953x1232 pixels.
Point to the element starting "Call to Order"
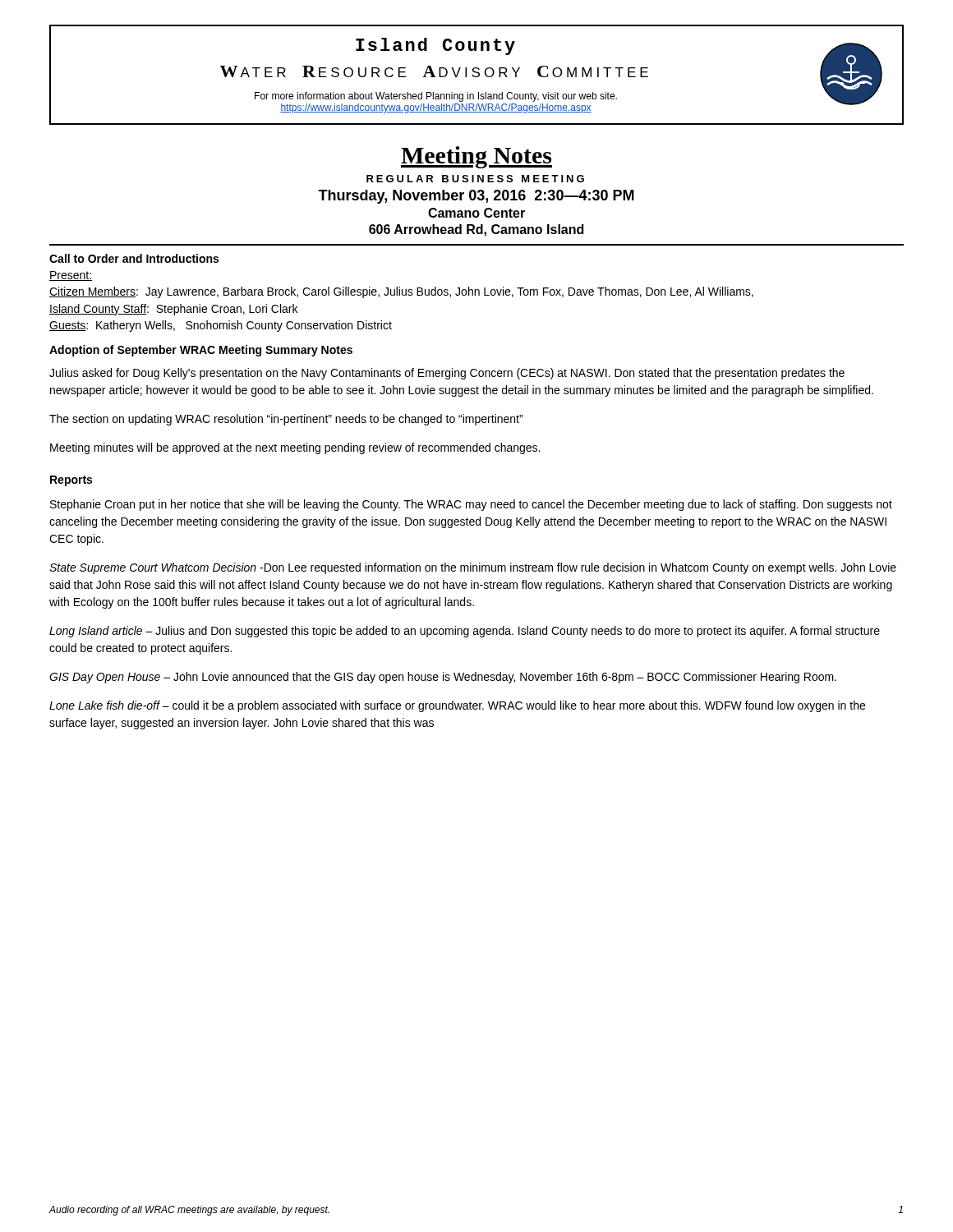point(134,259)
